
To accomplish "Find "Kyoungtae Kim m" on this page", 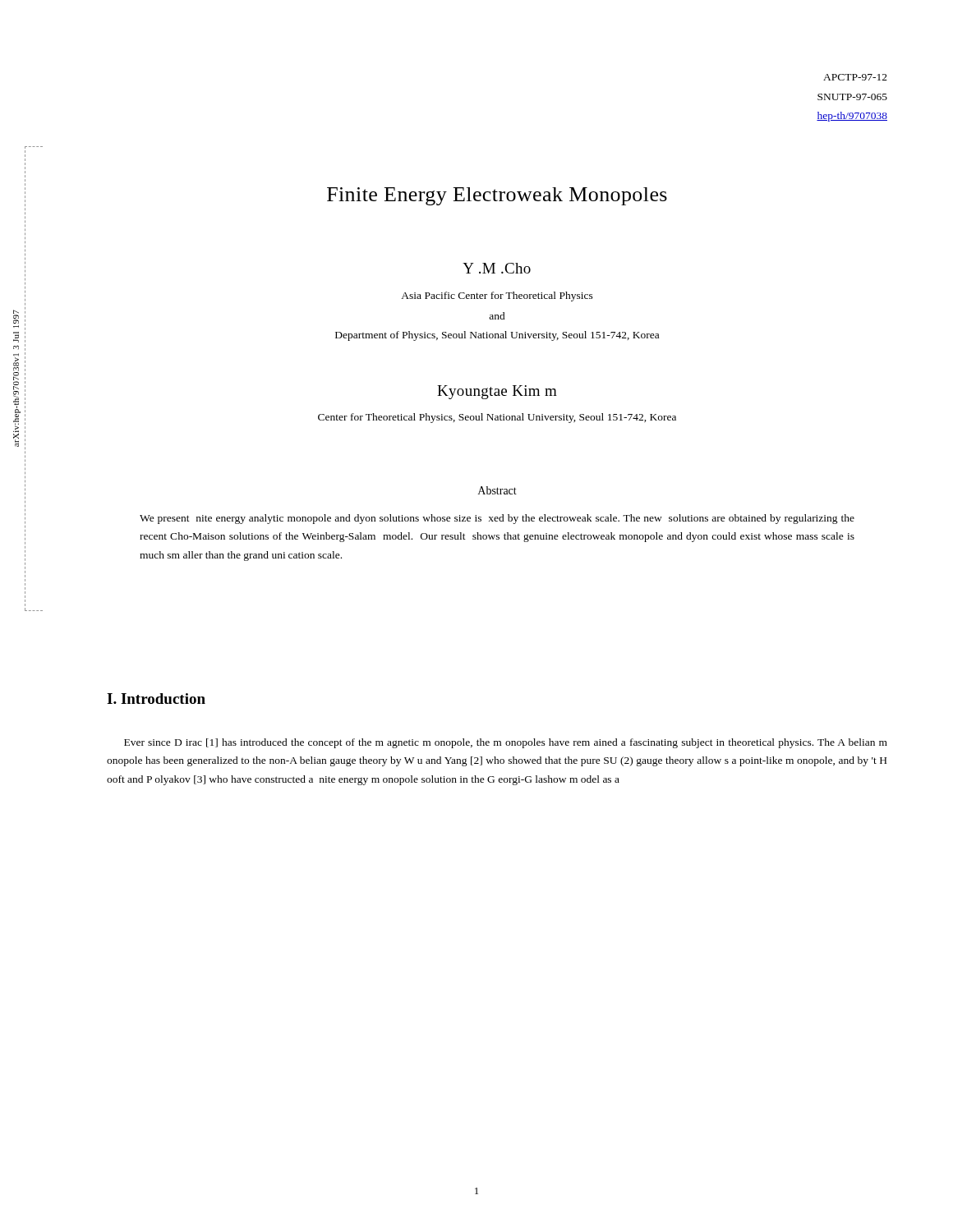I will pos(497,391).
